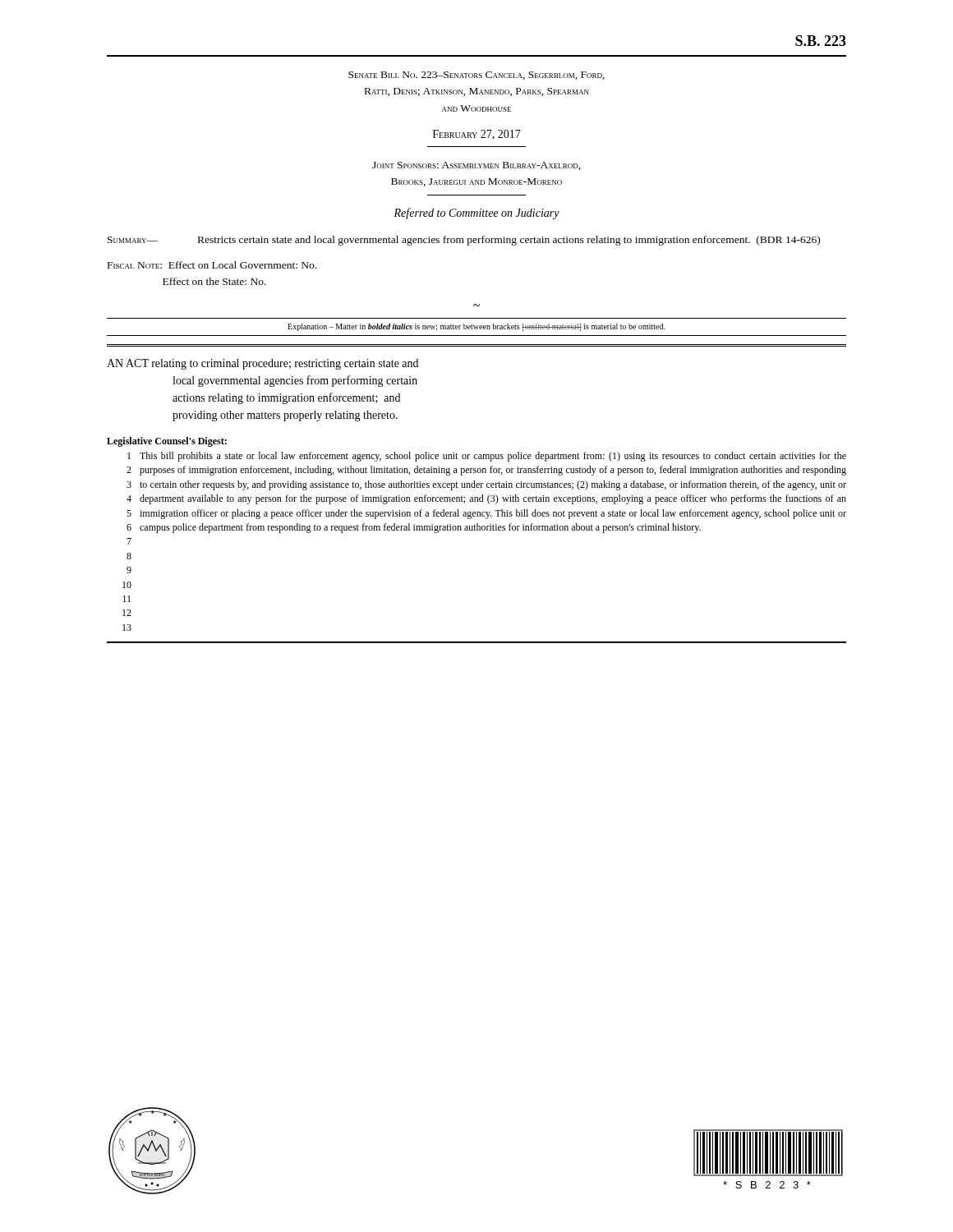Find the region starting "This bill prohibits a state or local law"

click(x=493, y=492)
